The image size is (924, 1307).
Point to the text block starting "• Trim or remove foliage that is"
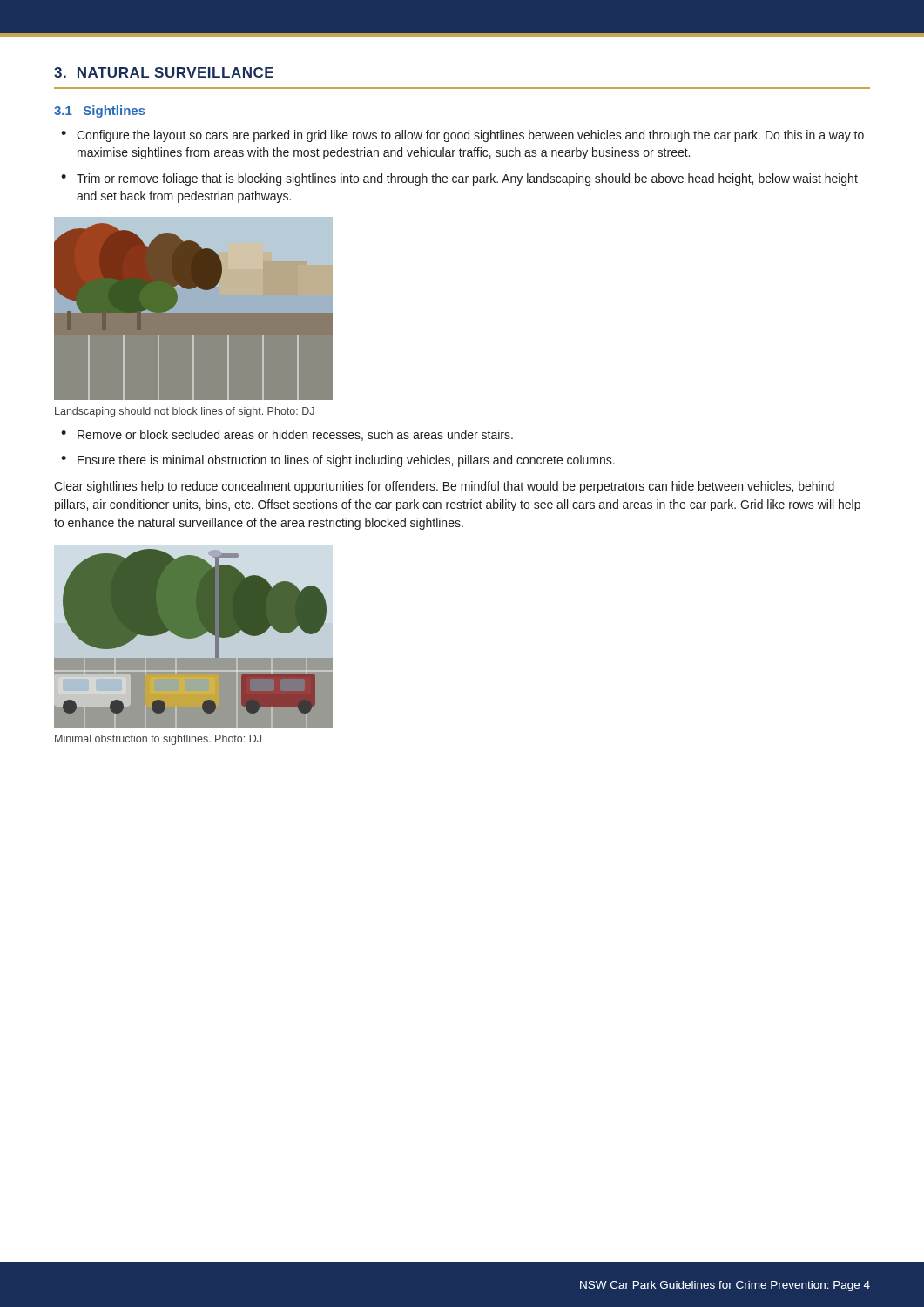[x=466, y=187]
